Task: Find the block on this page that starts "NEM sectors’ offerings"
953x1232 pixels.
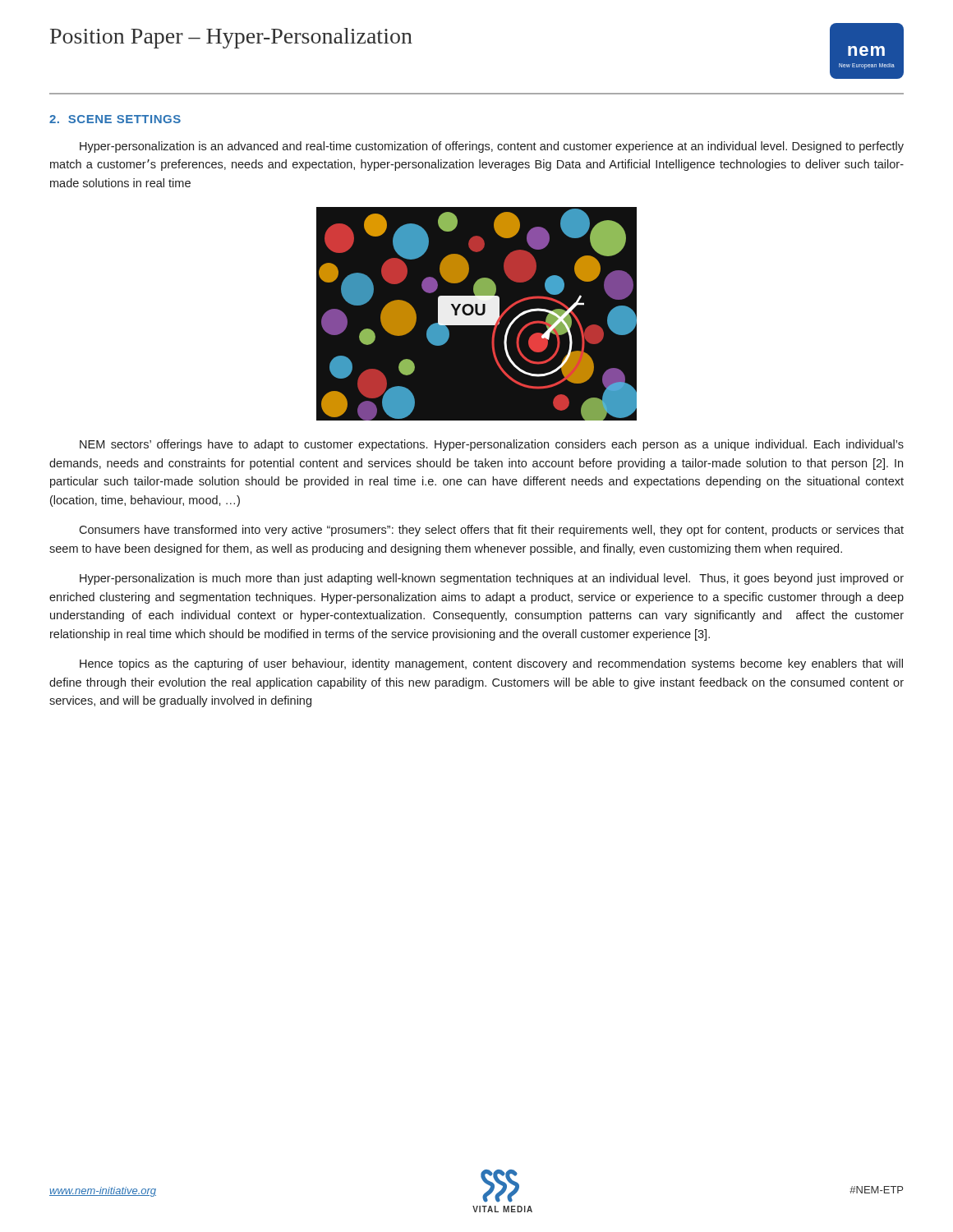Action: pyautogui.click(x=476, y=472)
